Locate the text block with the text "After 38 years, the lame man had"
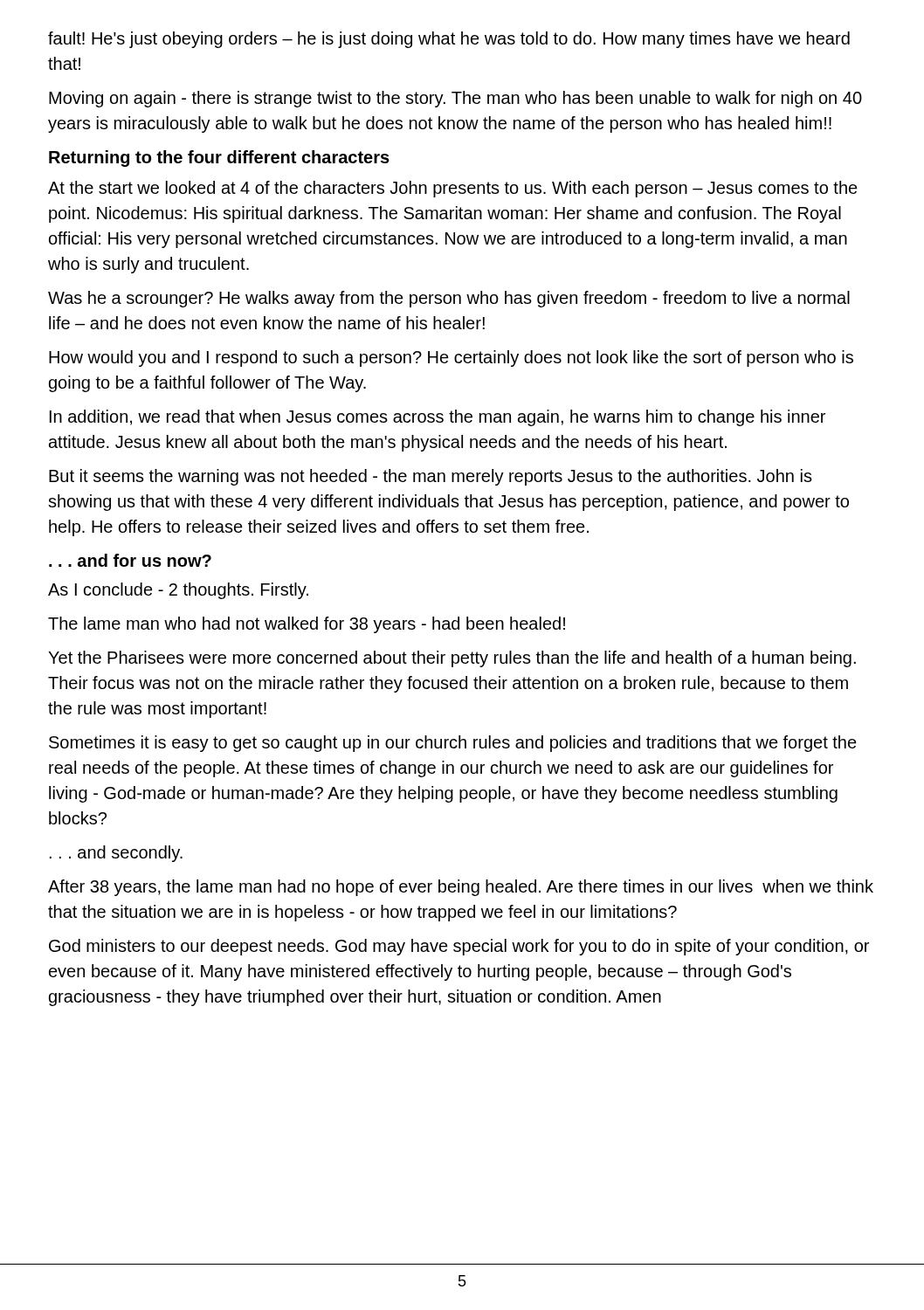The height and width of the screenshot is (1310, 924). 462,900
